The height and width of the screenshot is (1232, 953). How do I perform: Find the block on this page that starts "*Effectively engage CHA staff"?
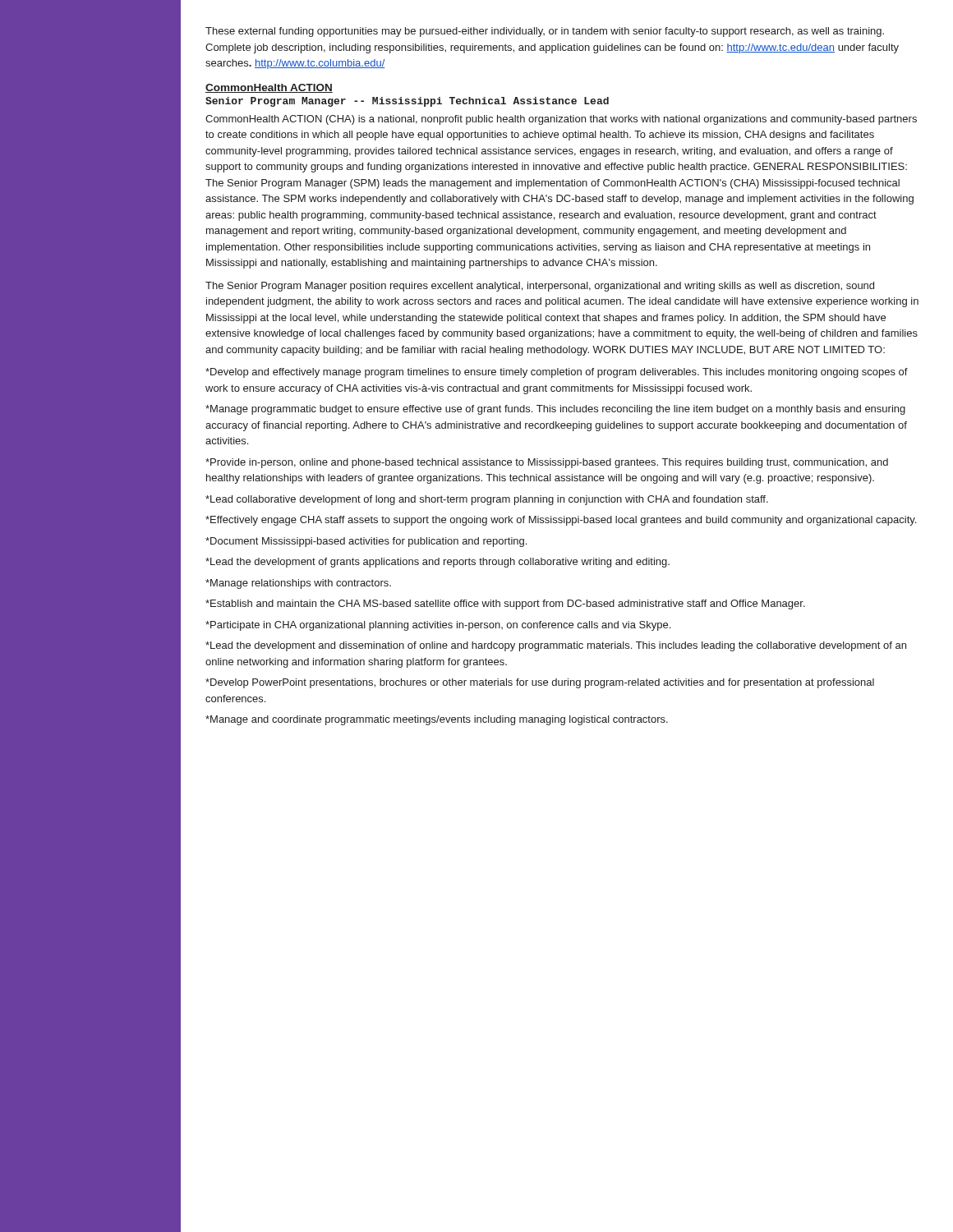point(561,520)
